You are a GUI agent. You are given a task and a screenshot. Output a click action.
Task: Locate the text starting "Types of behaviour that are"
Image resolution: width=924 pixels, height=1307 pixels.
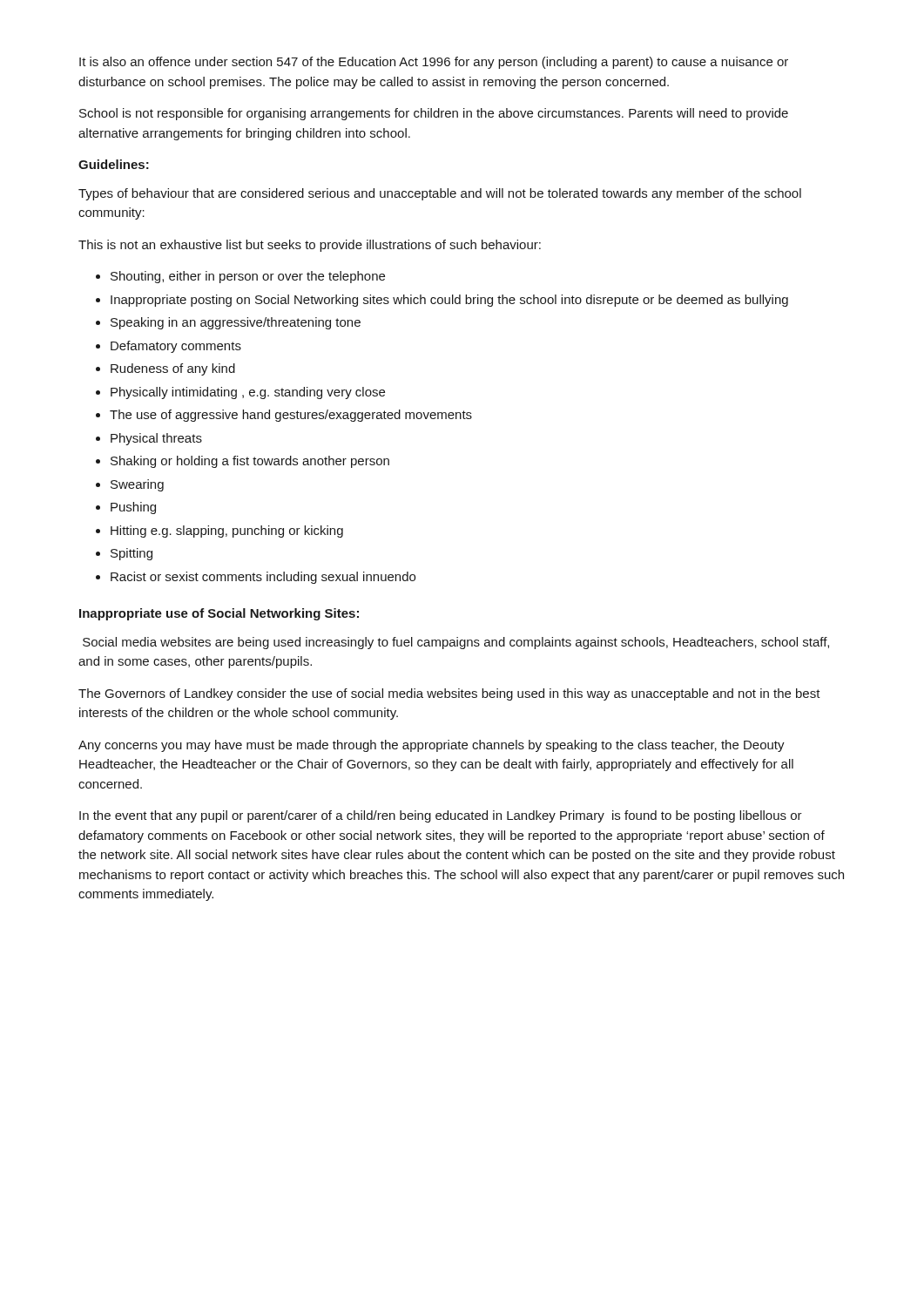coord(440,202)
